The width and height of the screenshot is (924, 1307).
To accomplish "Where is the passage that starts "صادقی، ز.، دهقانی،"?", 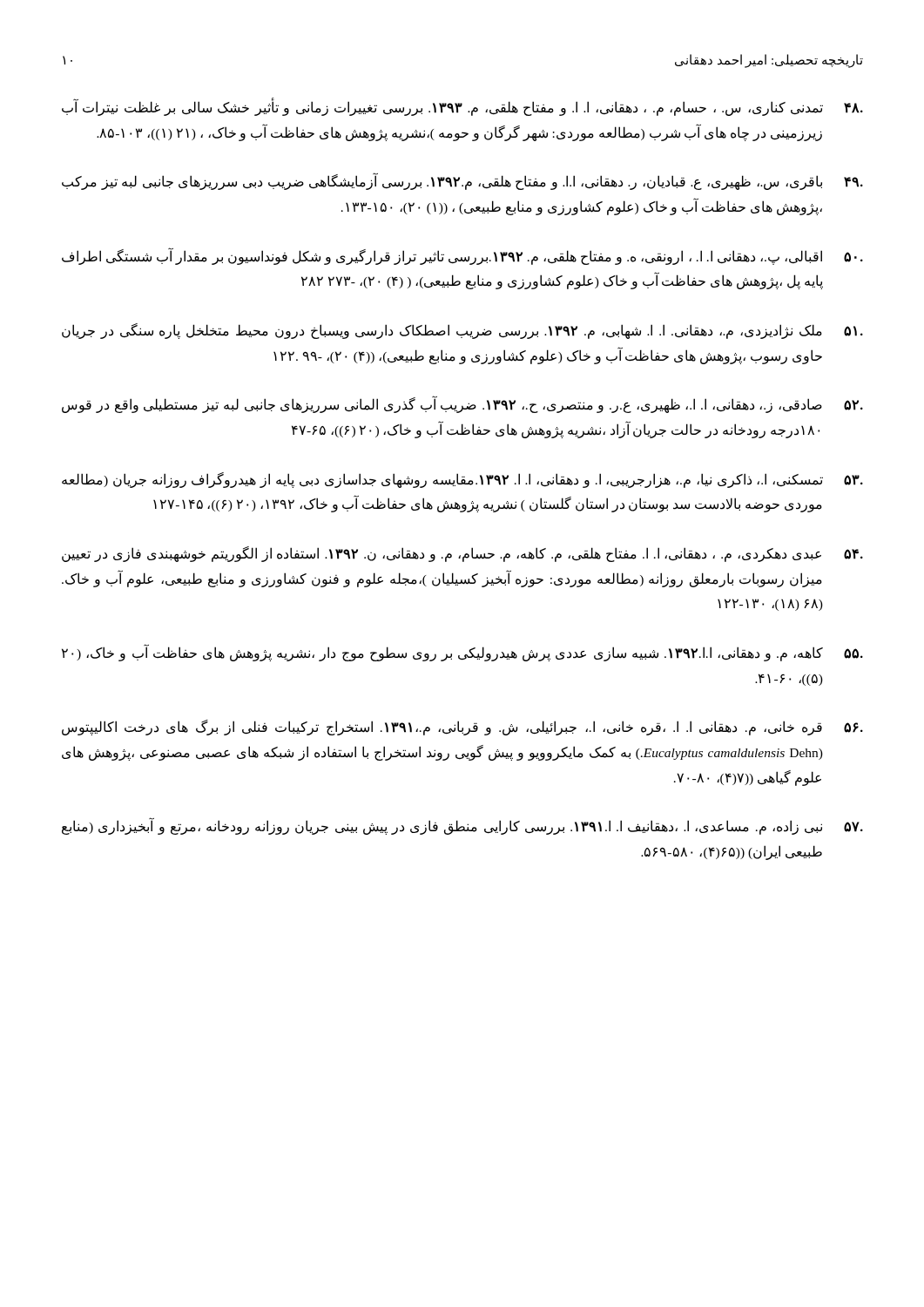I will [462, 418].
